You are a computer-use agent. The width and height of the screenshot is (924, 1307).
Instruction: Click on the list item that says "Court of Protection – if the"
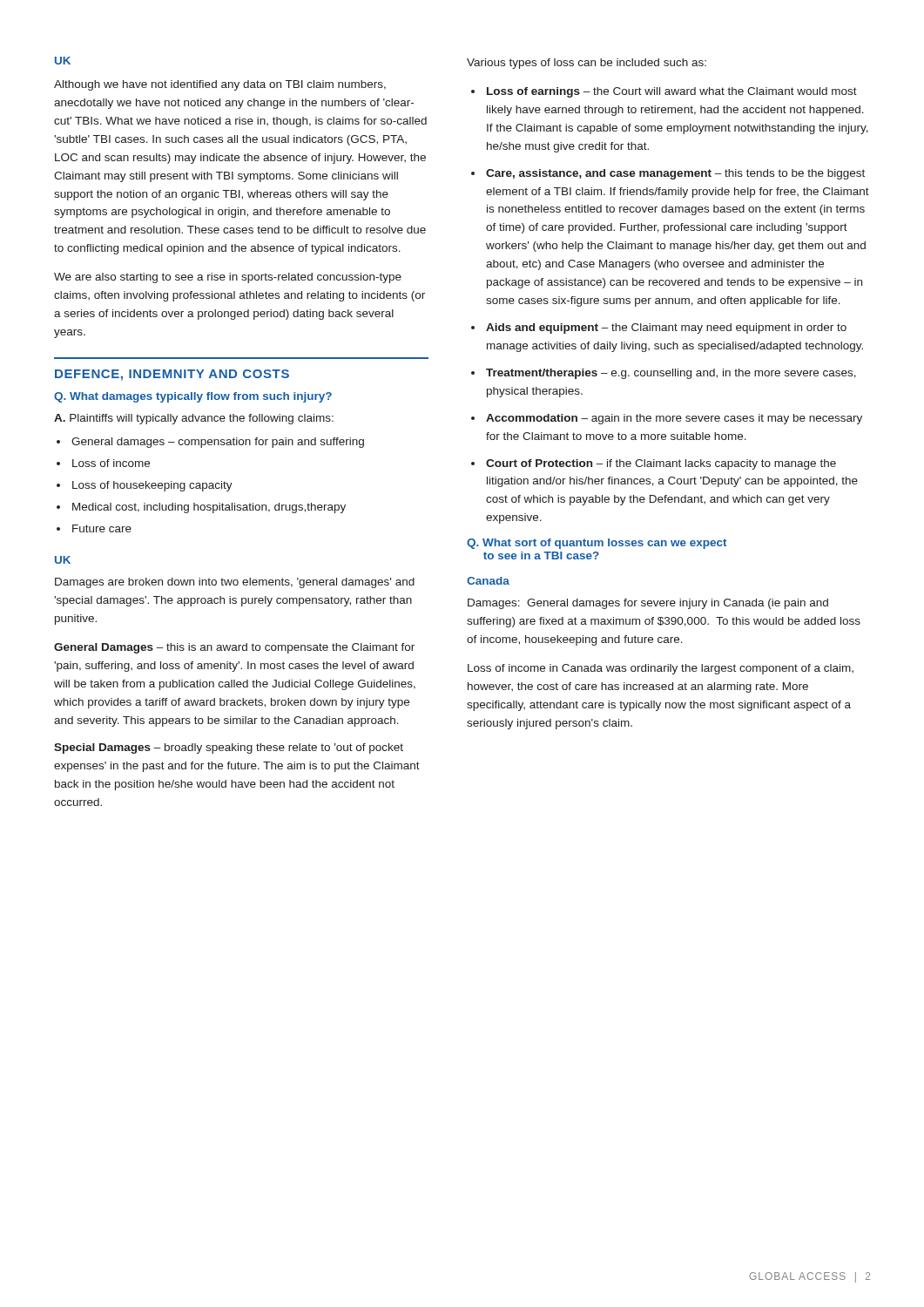point(672,490)
